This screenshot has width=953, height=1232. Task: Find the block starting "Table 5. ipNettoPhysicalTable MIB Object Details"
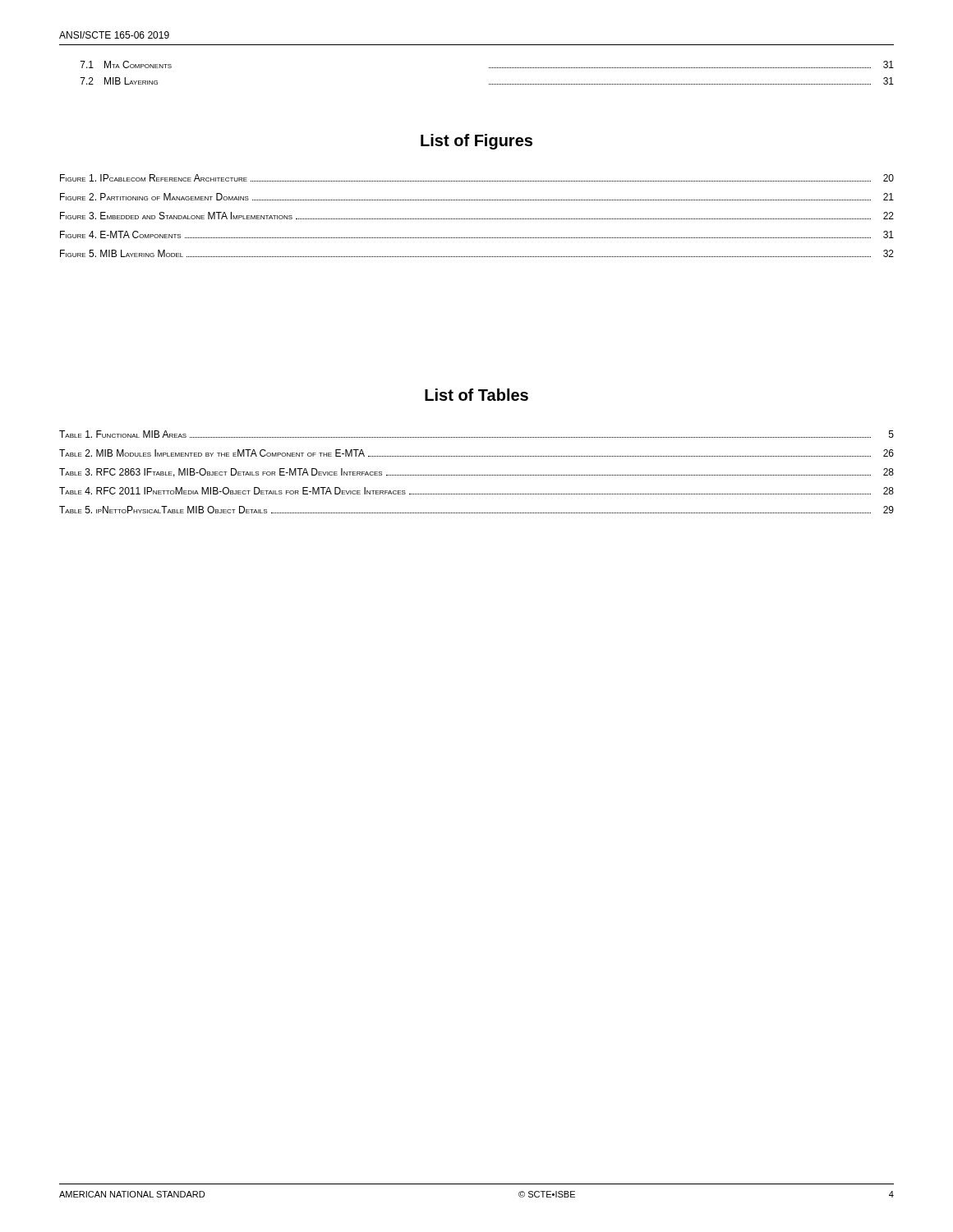click(x=476, y=510)
